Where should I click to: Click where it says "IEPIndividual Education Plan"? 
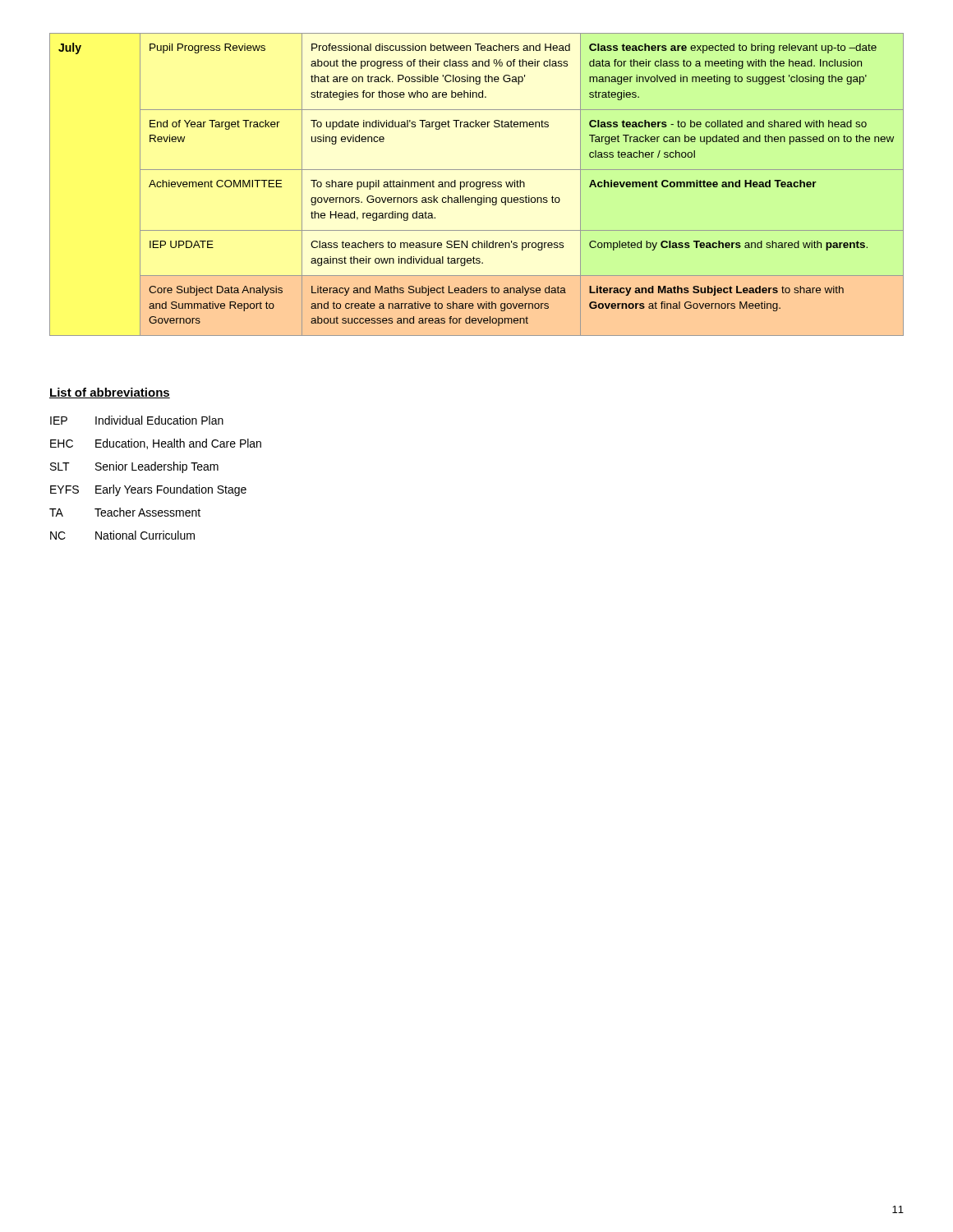click(136, 421)
